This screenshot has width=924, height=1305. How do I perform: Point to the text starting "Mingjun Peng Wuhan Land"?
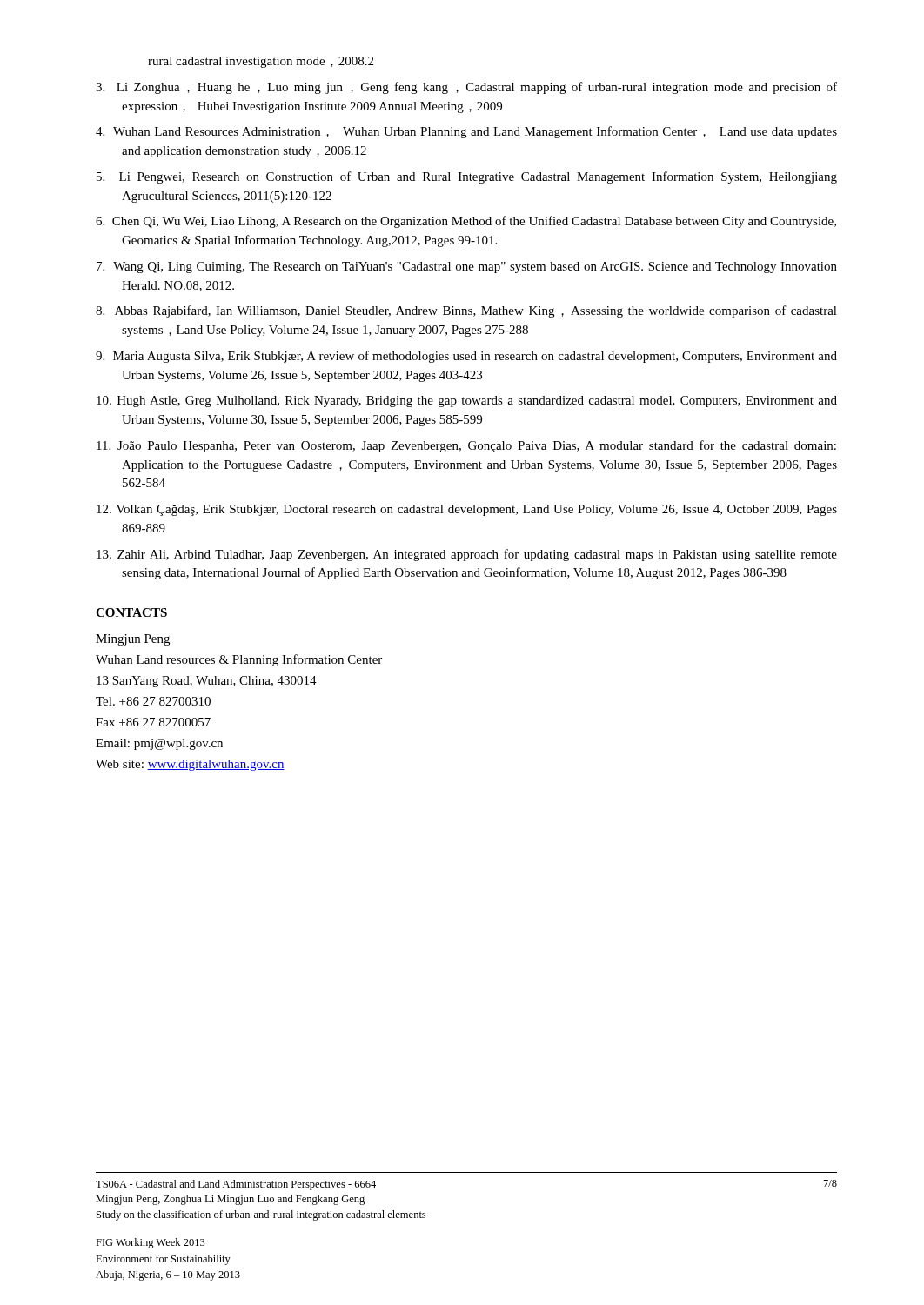tap(133, 640)
